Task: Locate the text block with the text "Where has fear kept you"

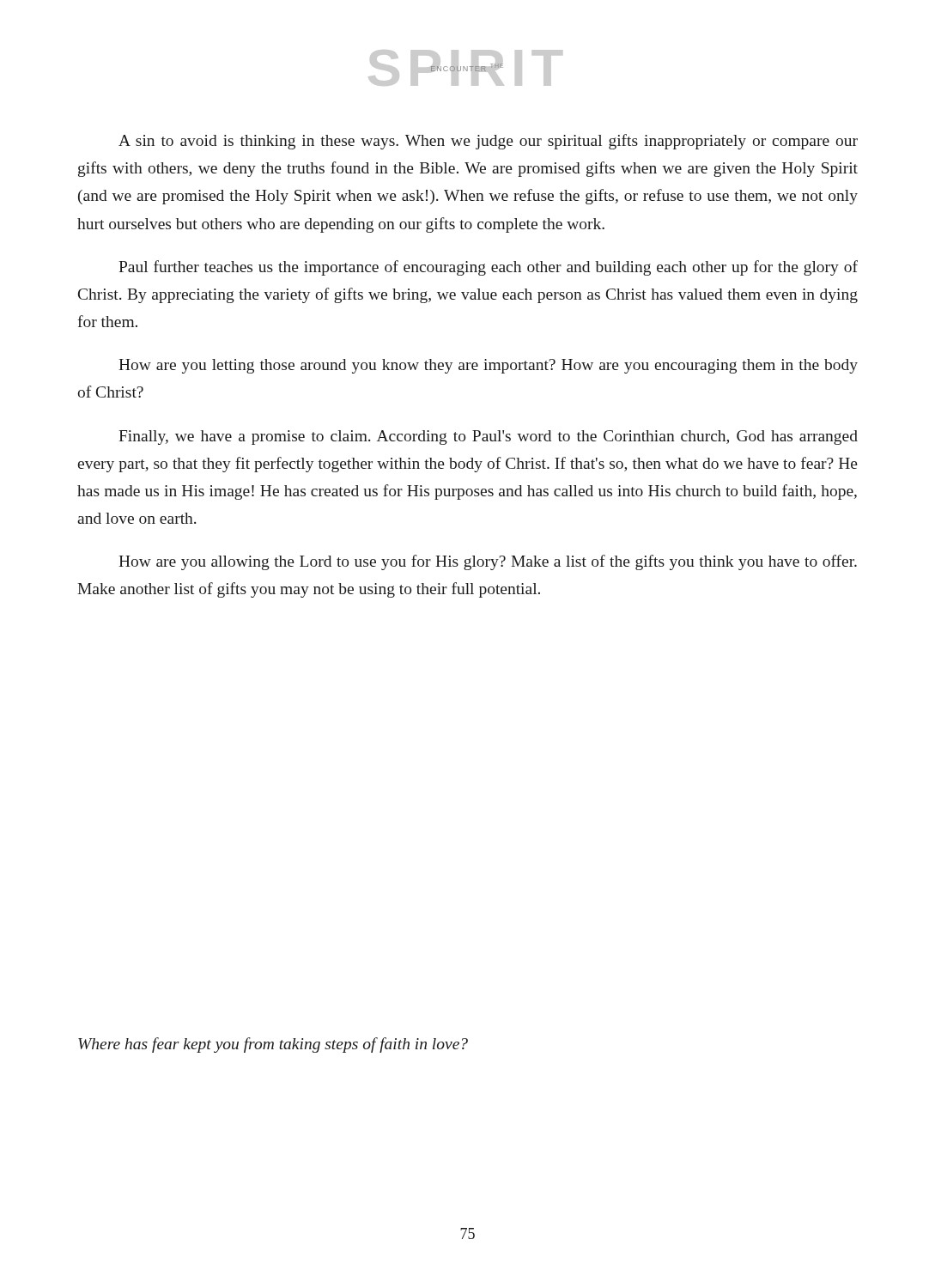Action: [273, 1044]
